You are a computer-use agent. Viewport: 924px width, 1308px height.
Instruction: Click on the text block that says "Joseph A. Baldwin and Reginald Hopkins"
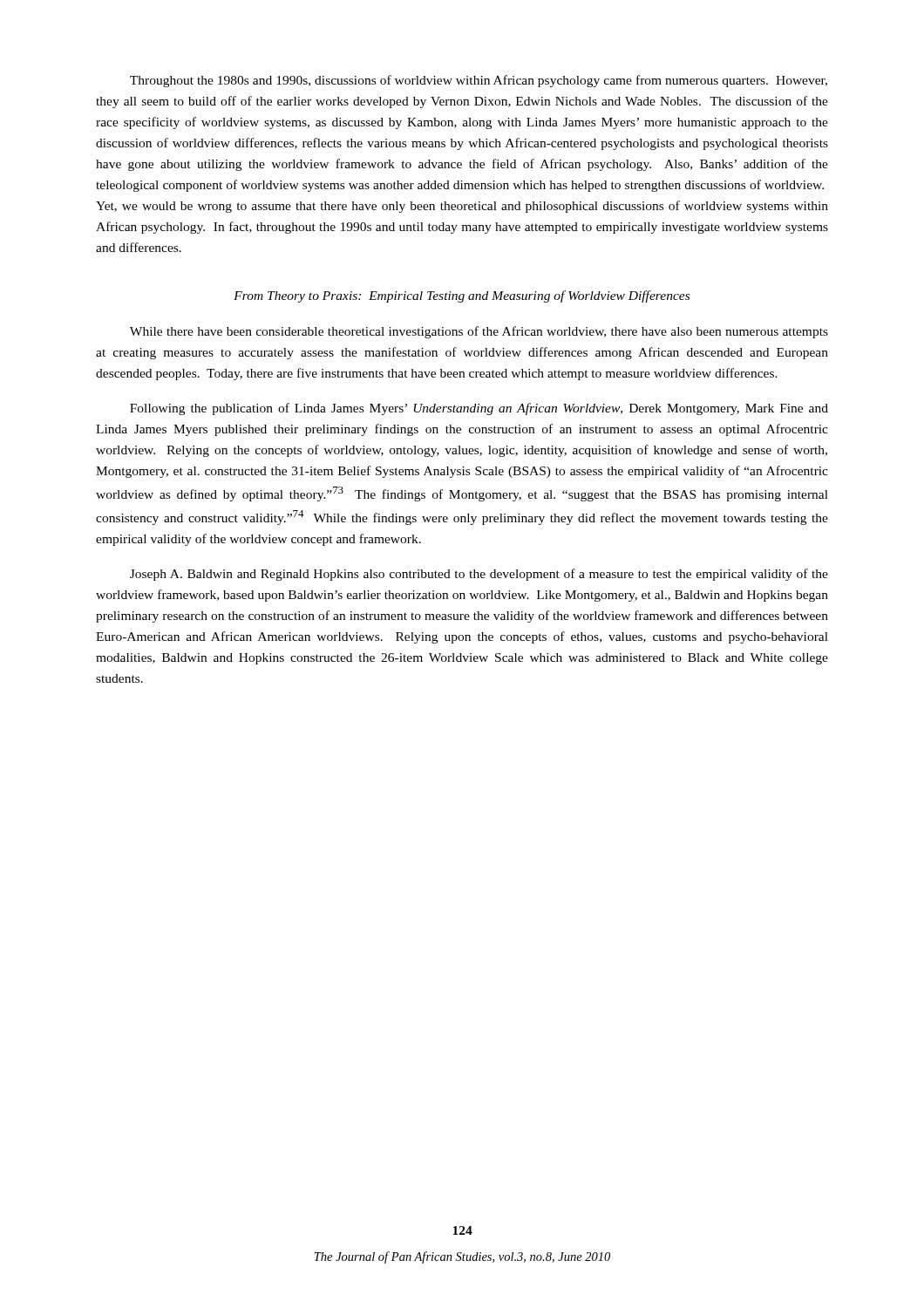tap(462, 626)
